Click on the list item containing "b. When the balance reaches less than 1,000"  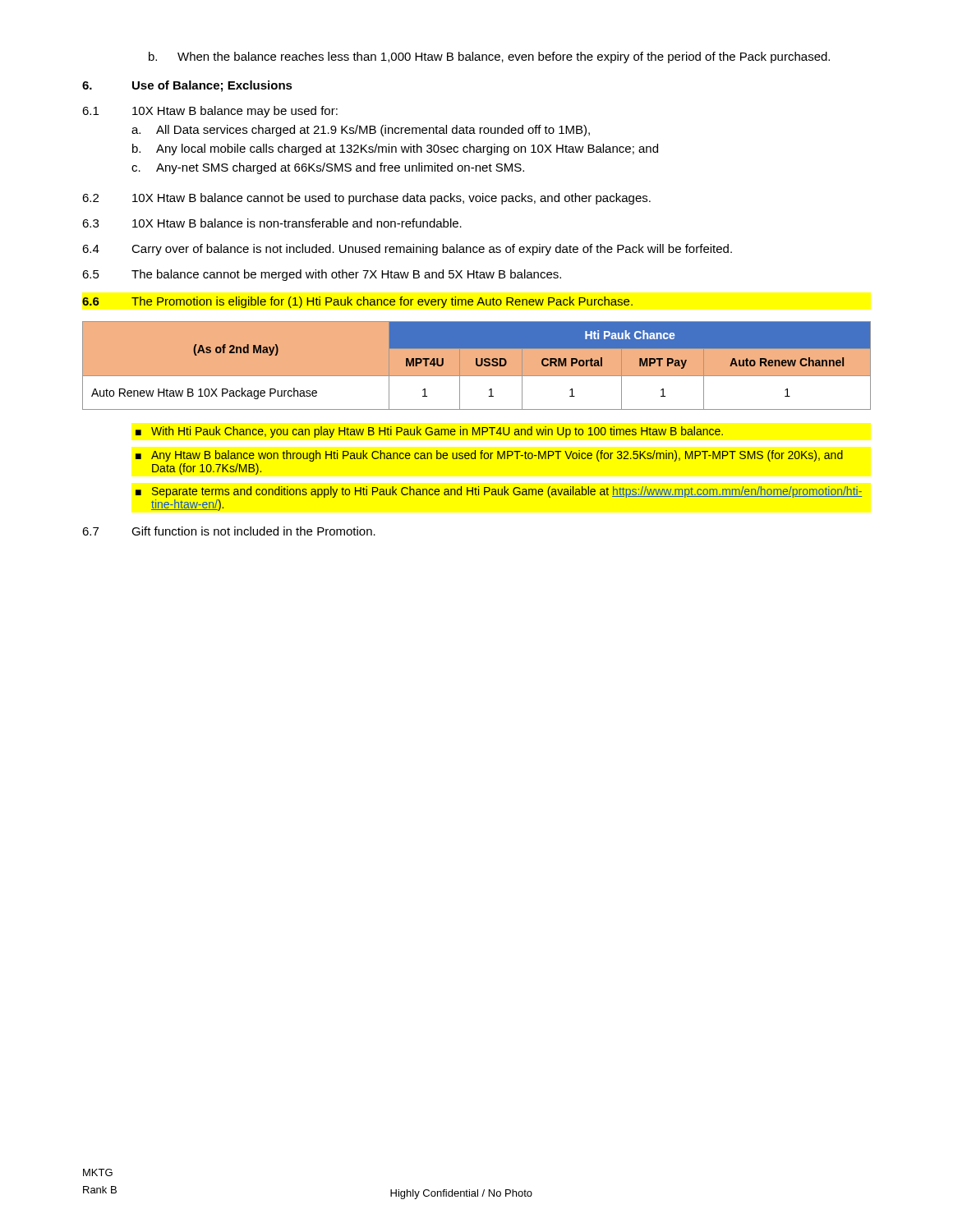[489, 56]
